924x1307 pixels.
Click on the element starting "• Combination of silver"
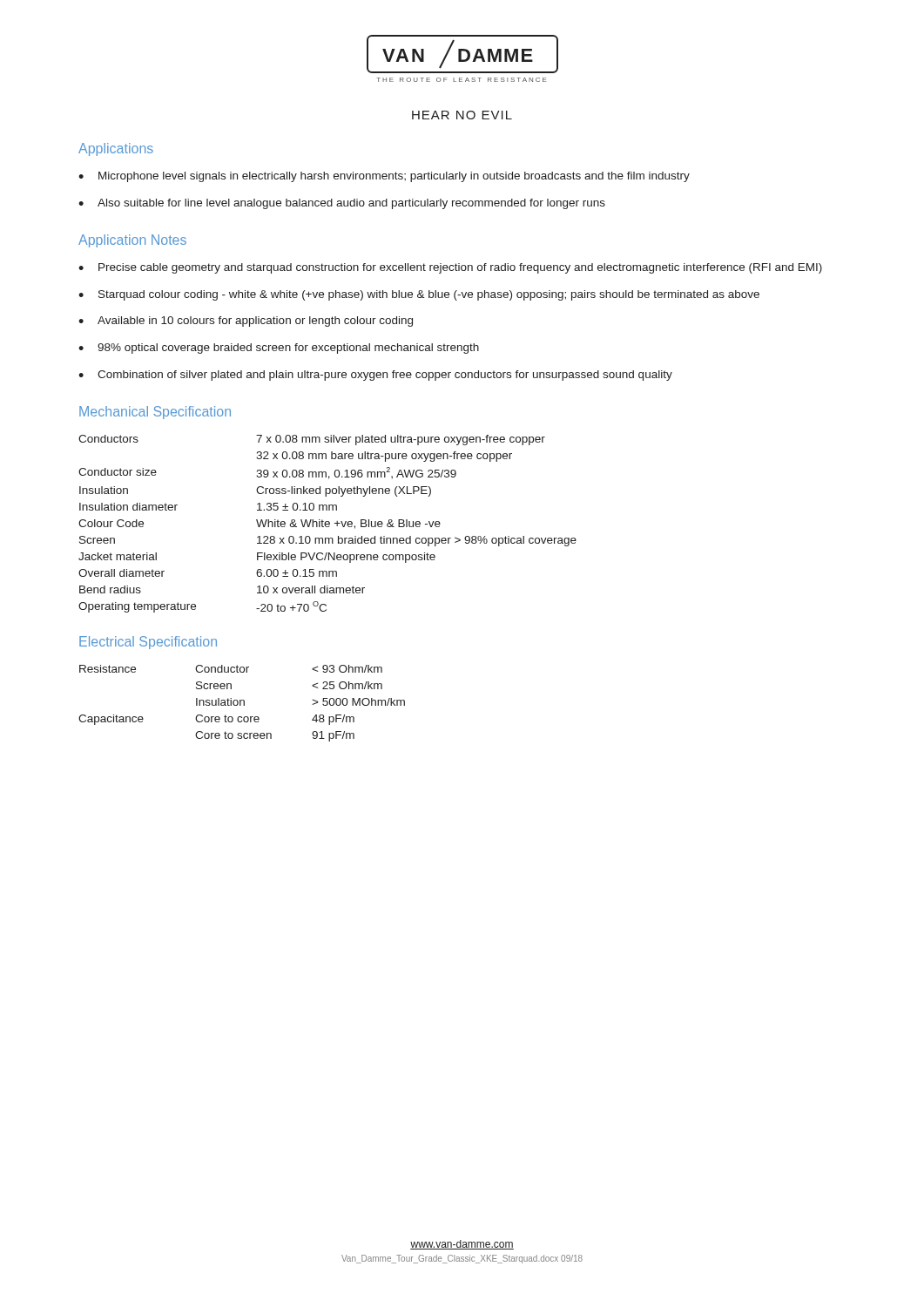pyautogui.click(x=462, y=375)
